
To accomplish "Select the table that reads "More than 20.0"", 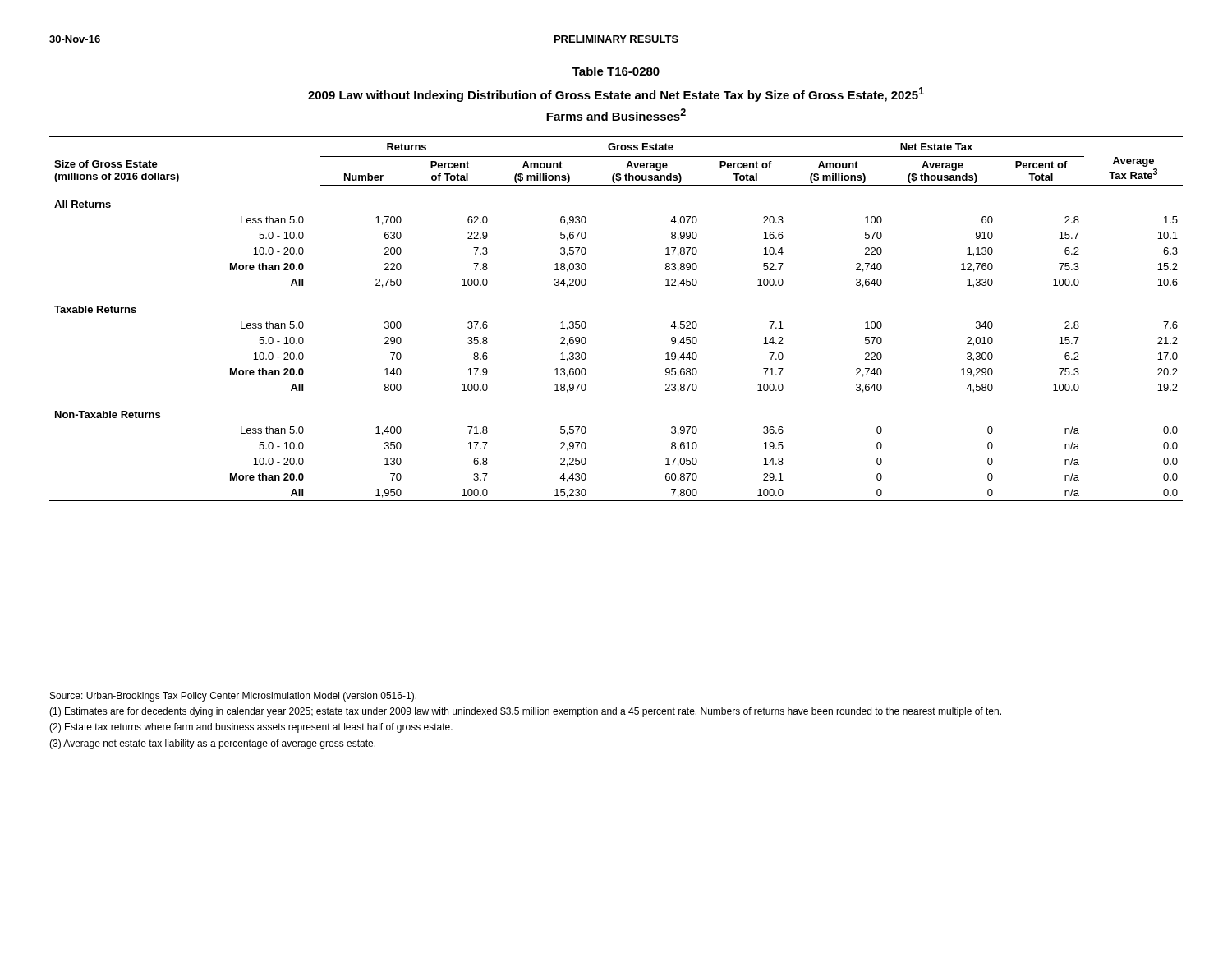I will 616,319.
